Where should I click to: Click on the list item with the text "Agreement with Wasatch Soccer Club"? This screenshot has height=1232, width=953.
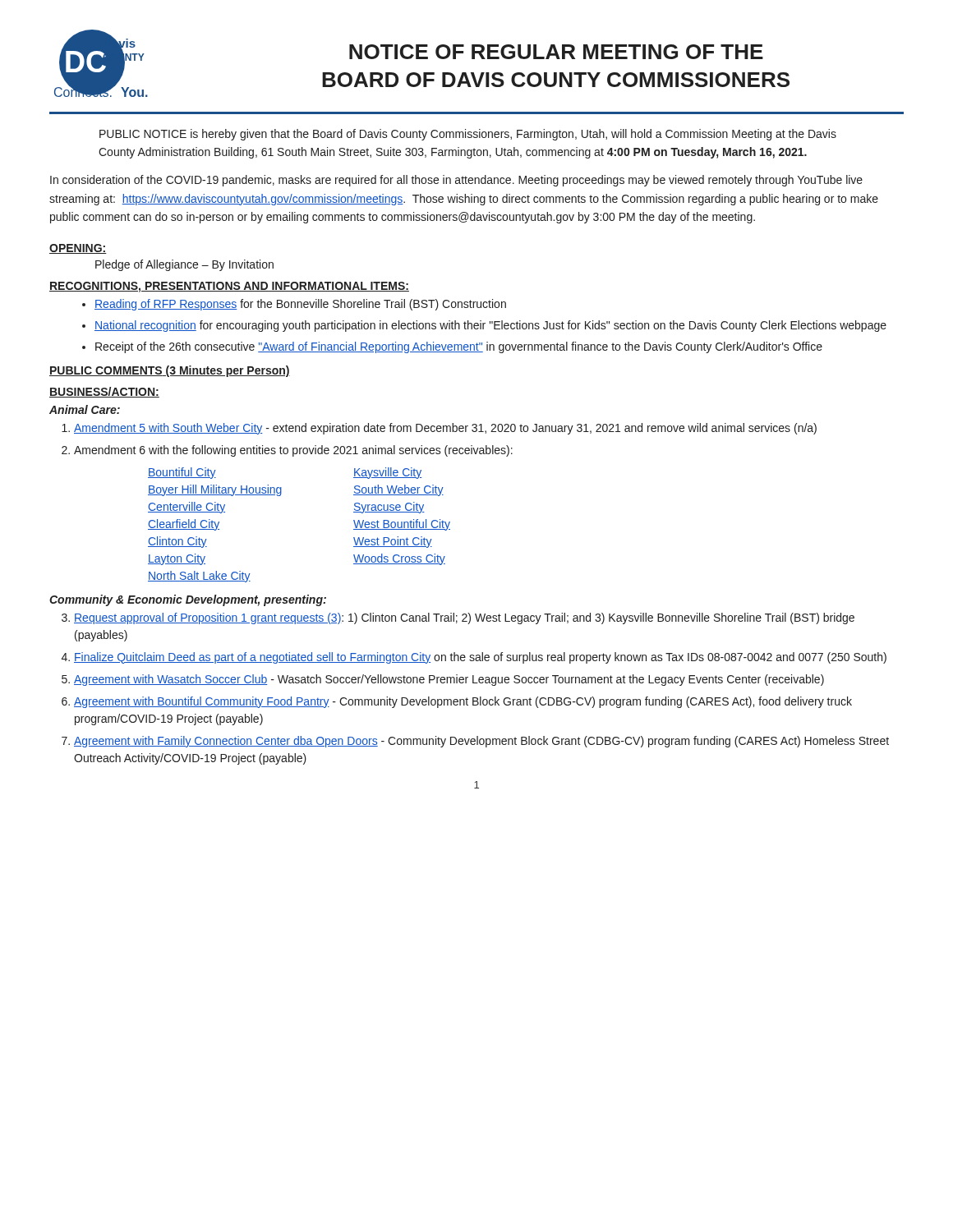[449, 679]
